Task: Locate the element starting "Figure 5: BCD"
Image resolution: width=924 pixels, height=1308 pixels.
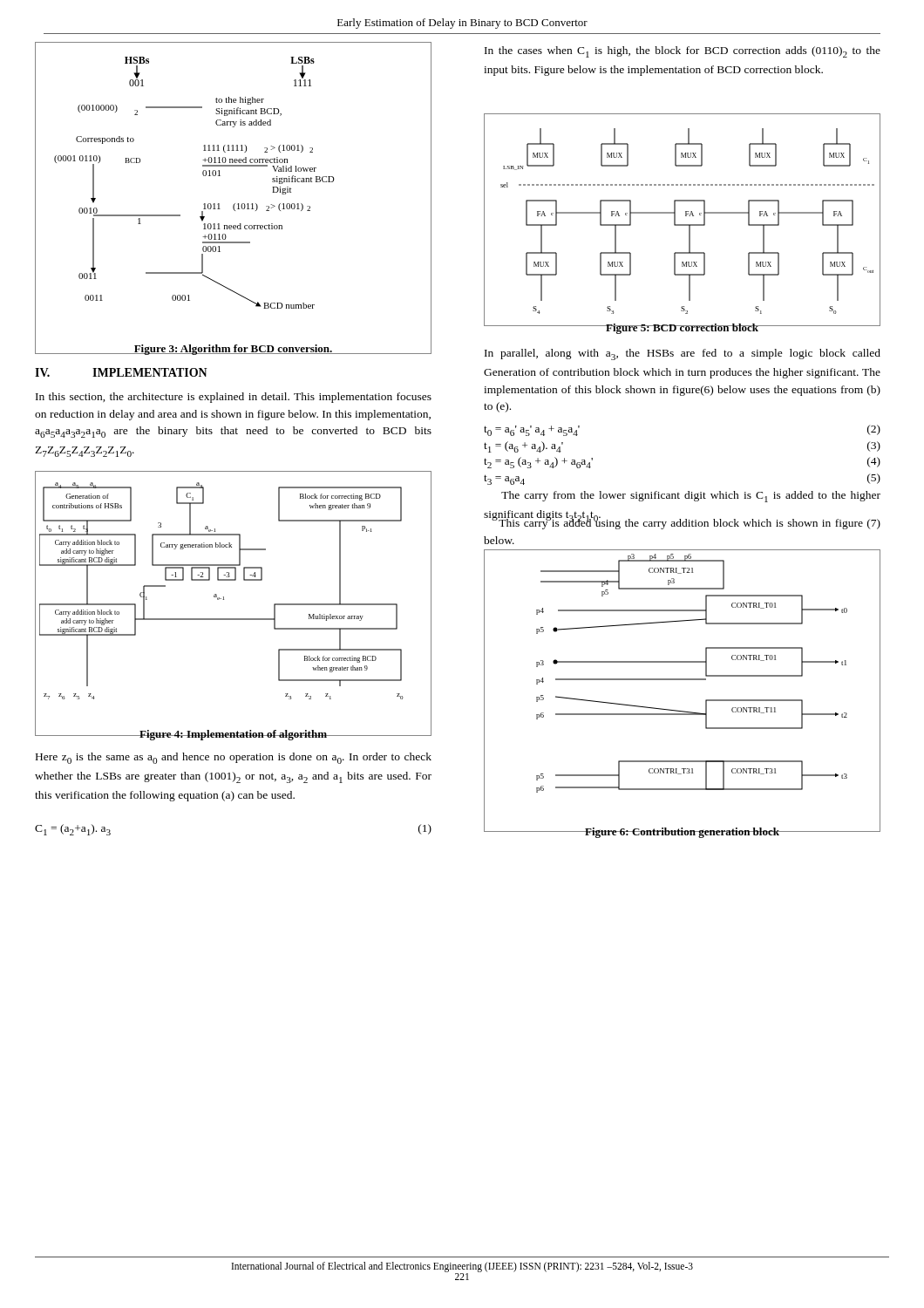Action: (x=682, y=327)
